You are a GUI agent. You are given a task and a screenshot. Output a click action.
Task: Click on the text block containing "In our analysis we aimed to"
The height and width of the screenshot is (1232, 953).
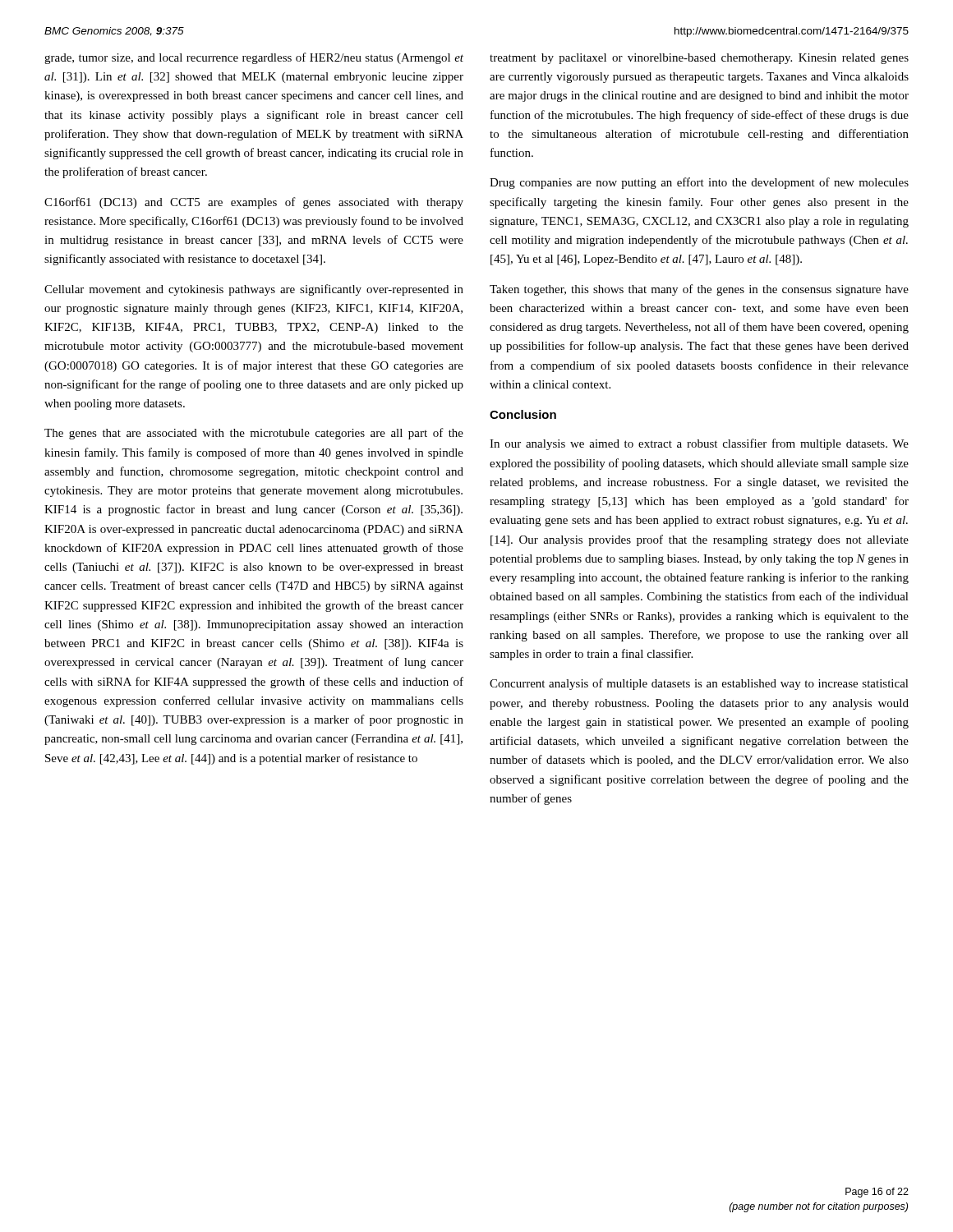click(x=699, y=549)
